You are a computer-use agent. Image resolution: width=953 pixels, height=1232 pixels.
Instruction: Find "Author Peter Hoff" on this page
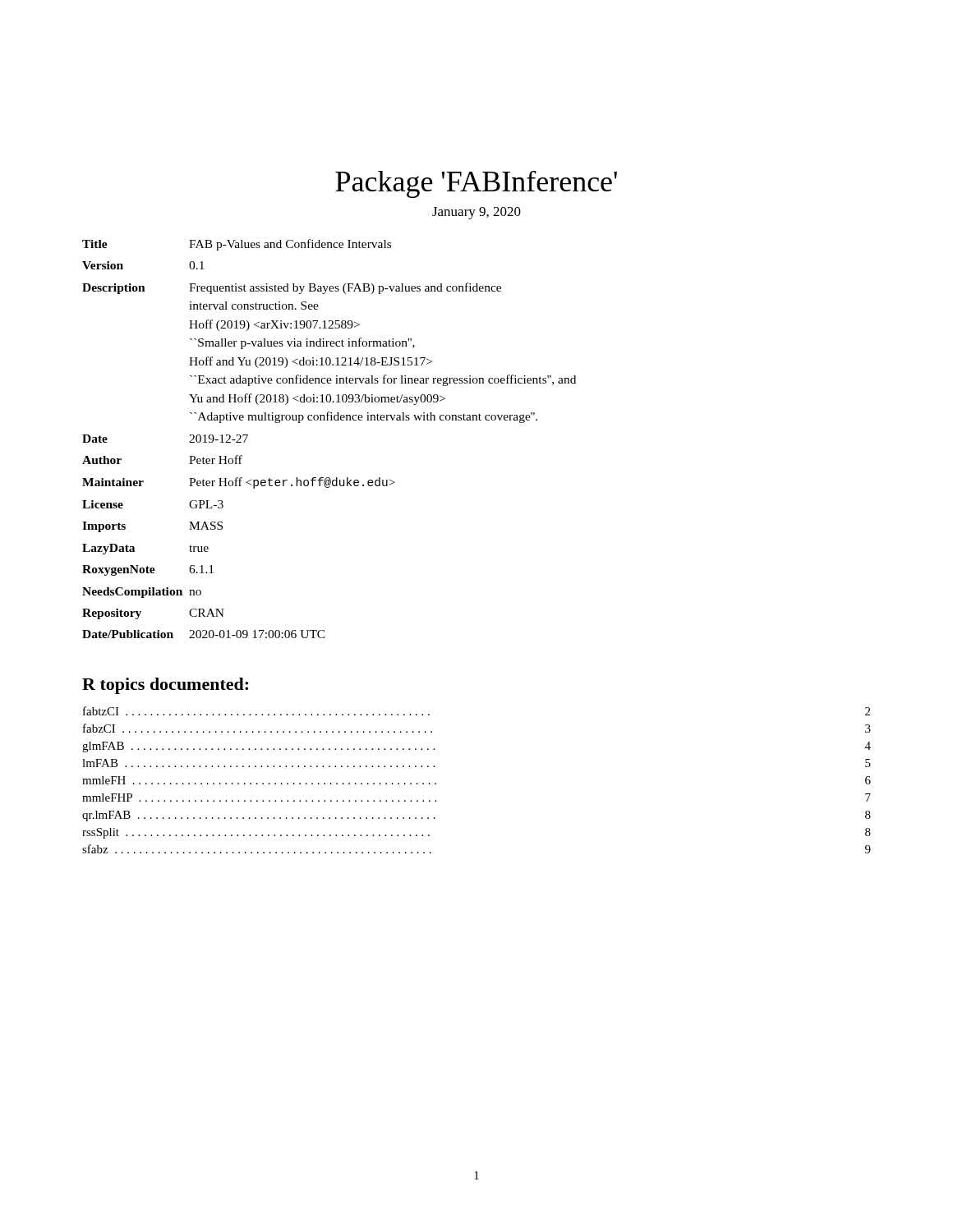[x=99, y=459]
